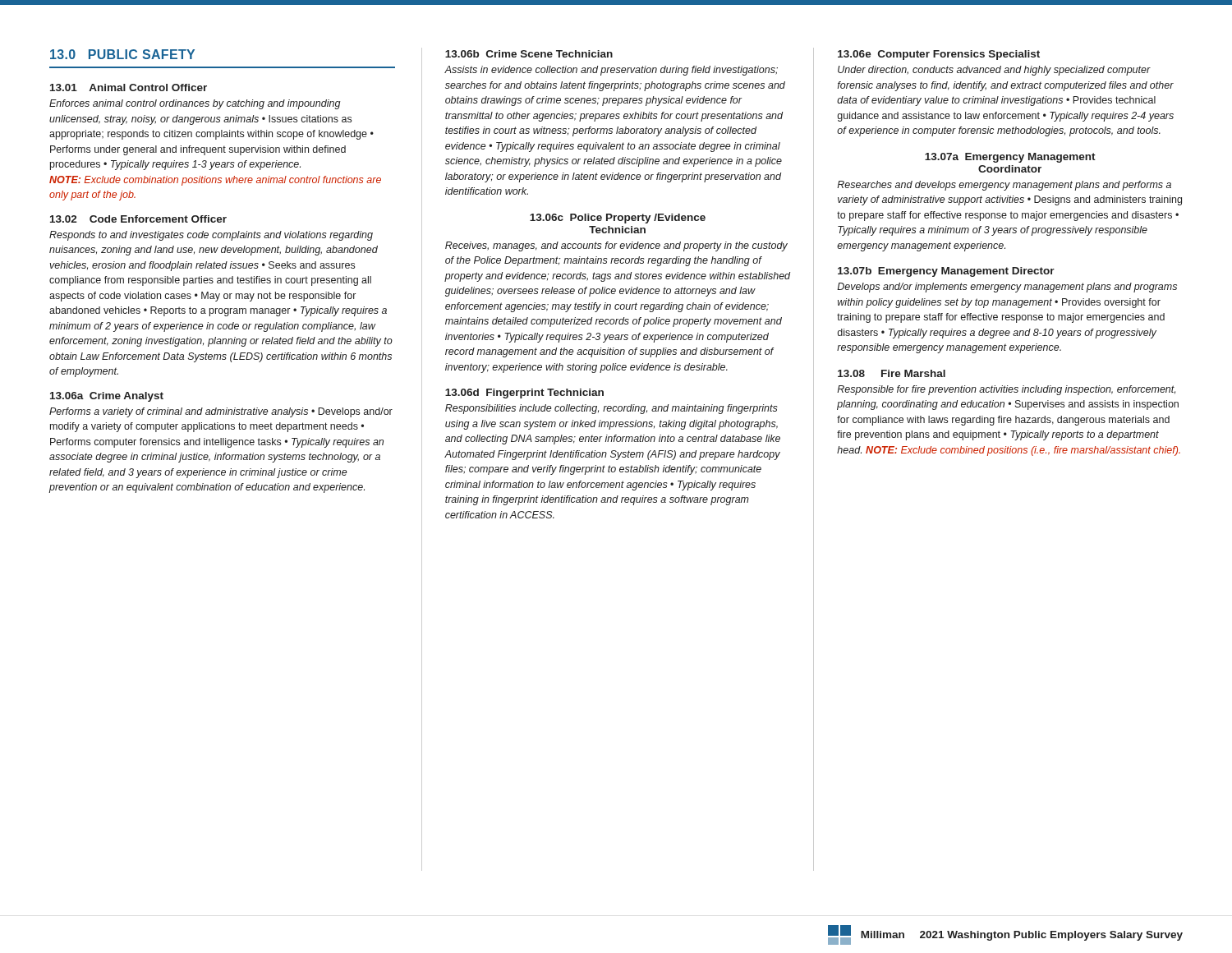Point to the region starting "Under direction, conducts advanced"
Screen dimensions: 953x1232
(1006, 100)
